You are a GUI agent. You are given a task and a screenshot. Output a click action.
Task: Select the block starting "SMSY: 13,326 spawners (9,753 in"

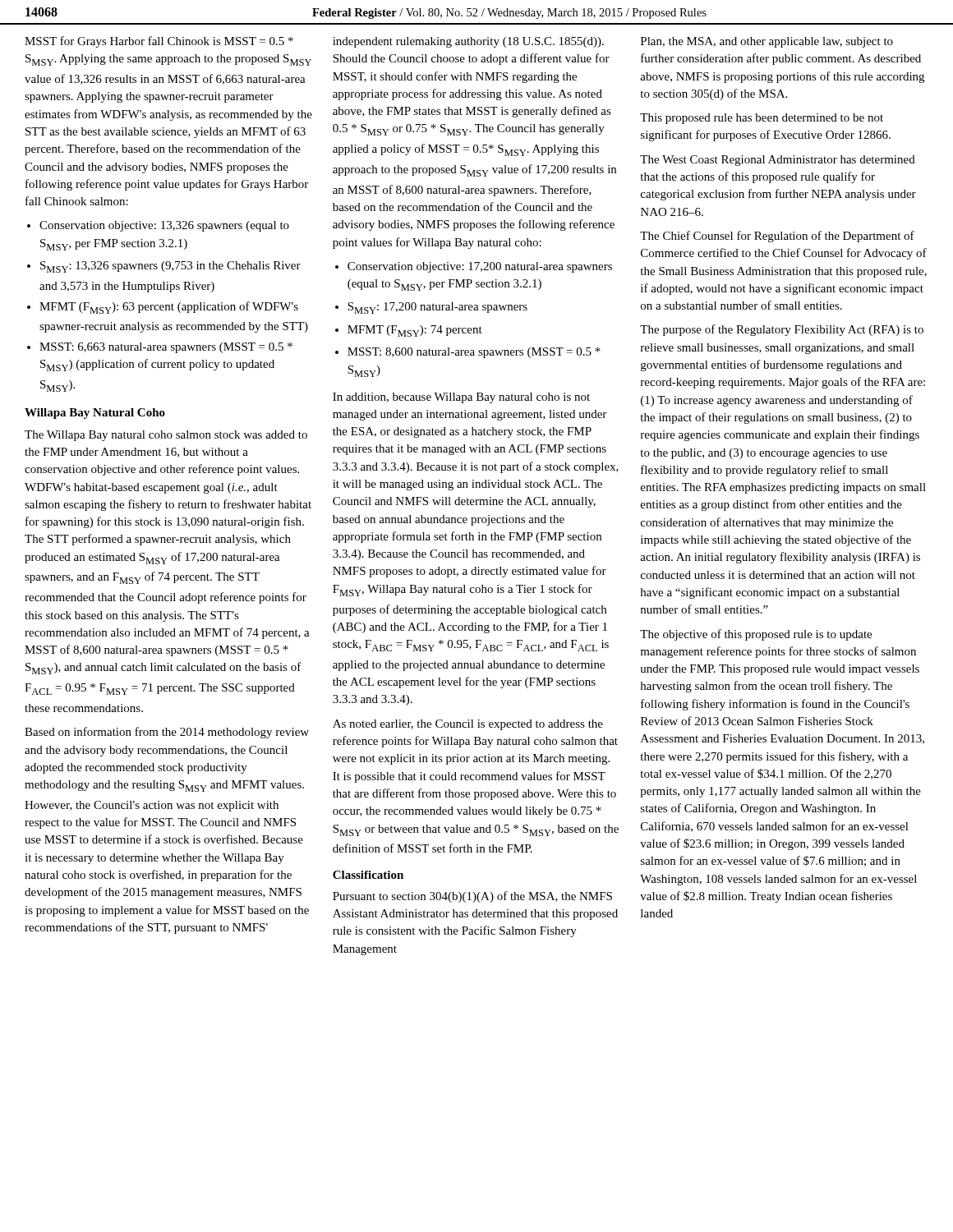click(x=170, y=276)
